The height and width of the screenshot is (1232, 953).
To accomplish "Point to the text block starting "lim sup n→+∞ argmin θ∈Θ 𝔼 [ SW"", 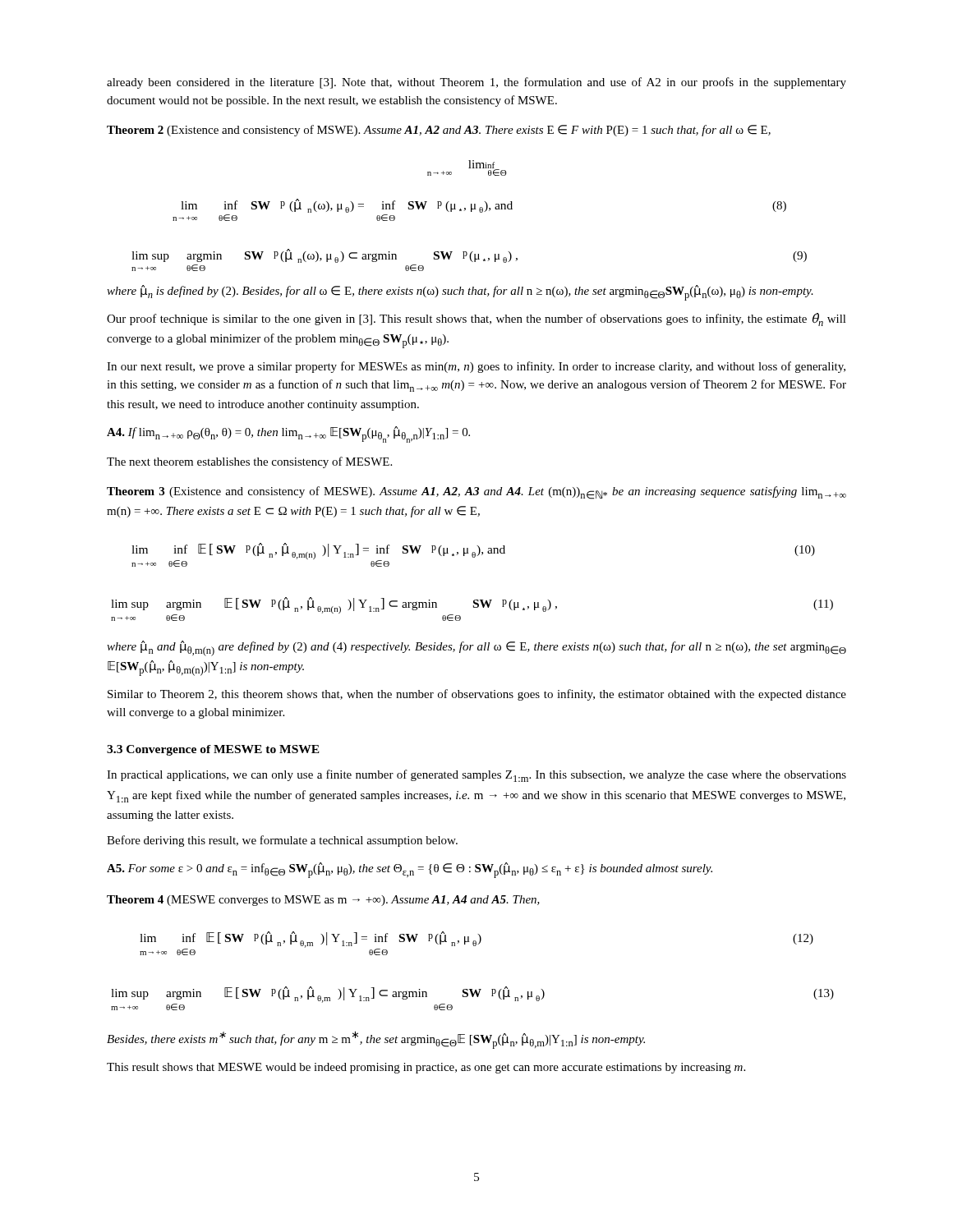I will tap(476, 607).
